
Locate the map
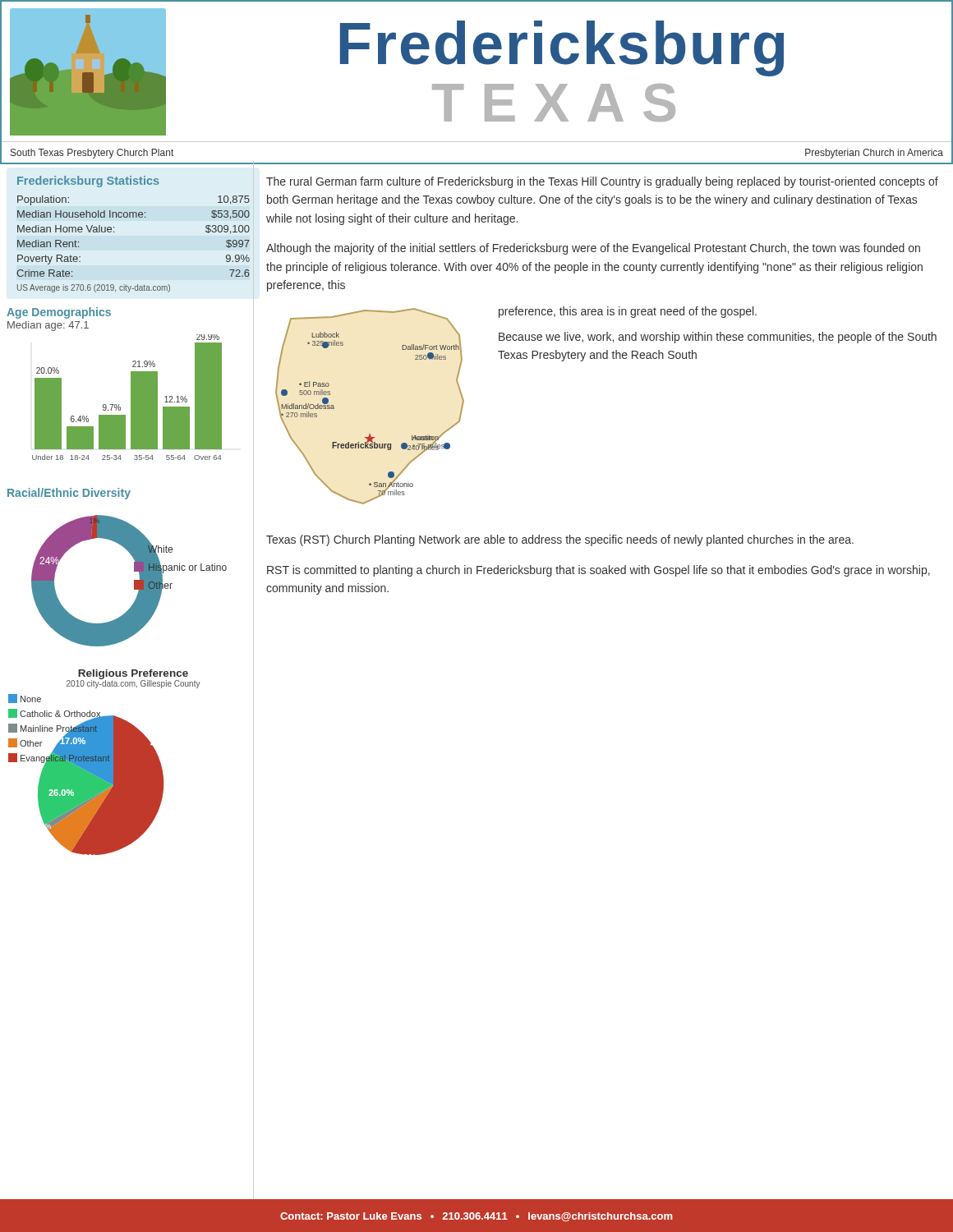coord(376,411)
